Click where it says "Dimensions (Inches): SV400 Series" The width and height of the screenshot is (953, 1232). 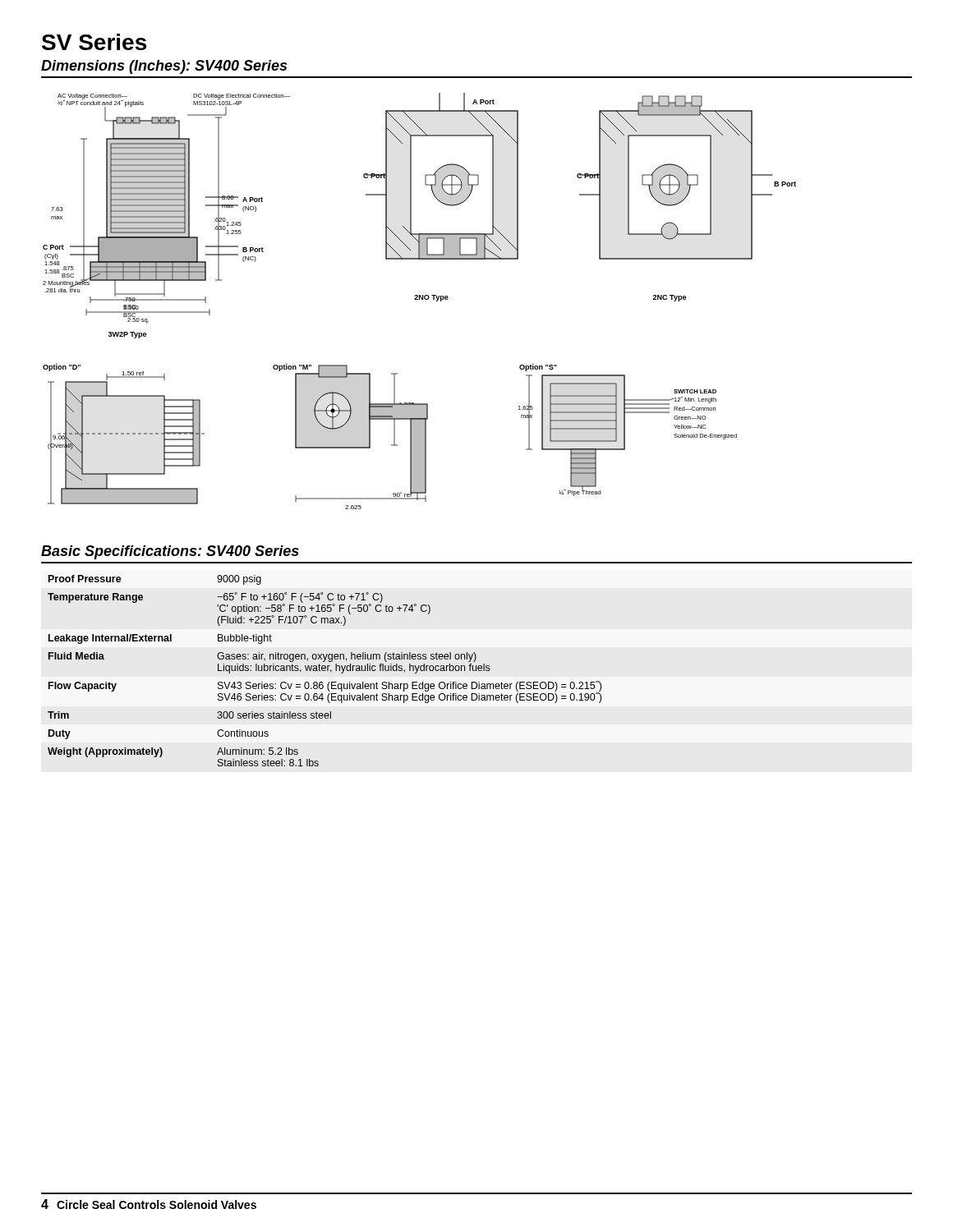tap(476, 68)
